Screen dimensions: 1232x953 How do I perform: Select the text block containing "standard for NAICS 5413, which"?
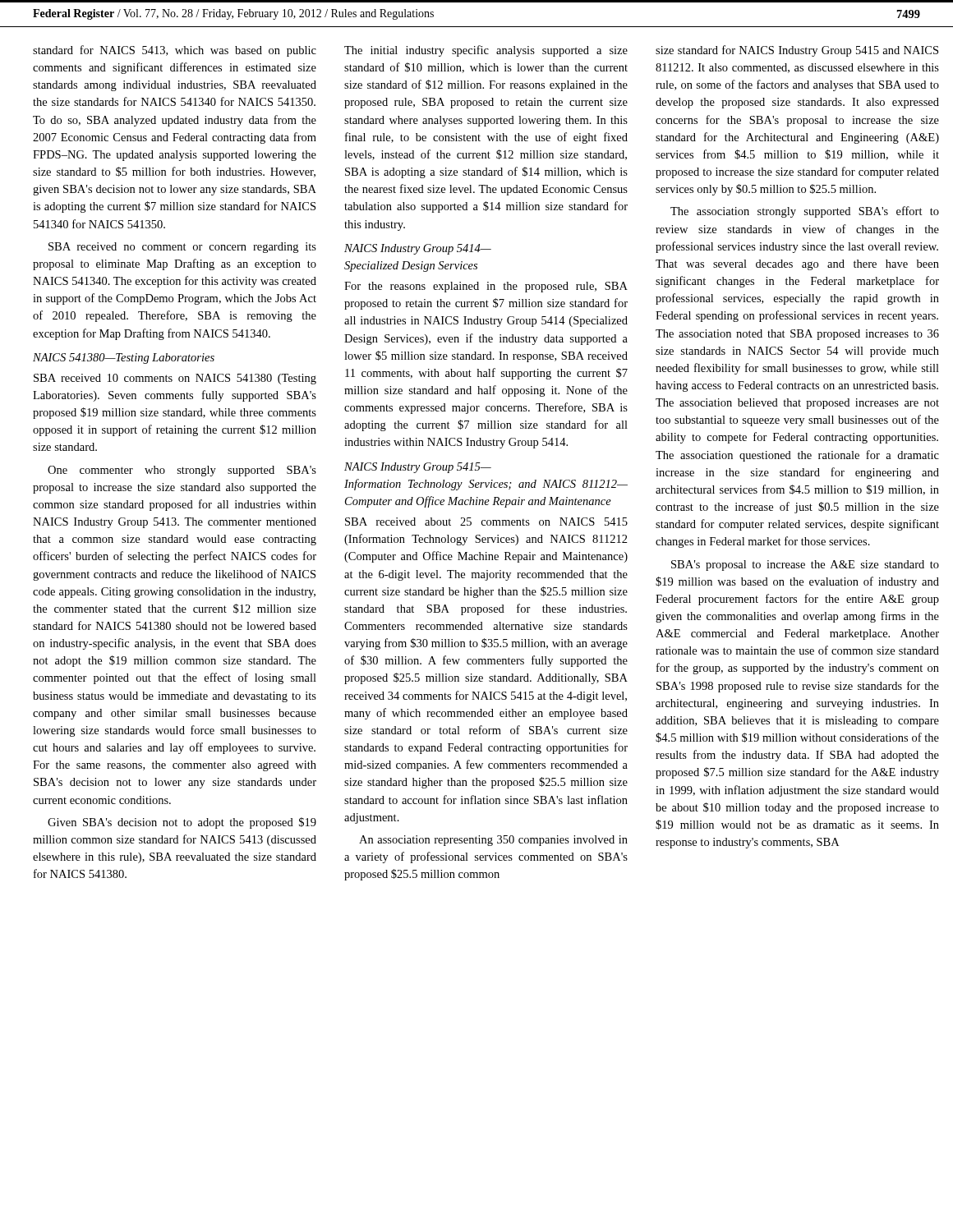point(175,192)
